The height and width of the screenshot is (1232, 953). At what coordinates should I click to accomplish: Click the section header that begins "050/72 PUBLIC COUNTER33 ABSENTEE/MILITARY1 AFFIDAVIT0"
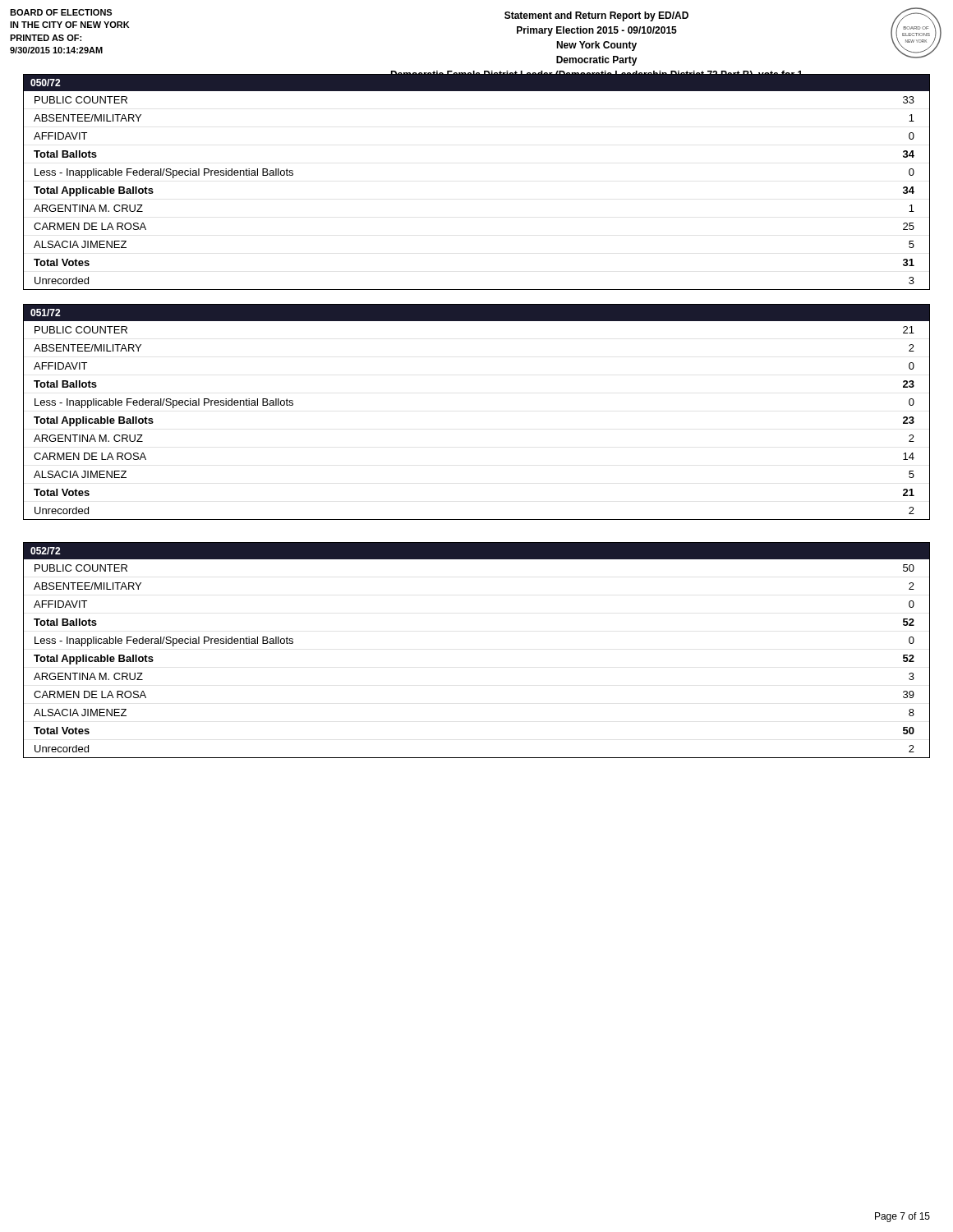[476, 83]
